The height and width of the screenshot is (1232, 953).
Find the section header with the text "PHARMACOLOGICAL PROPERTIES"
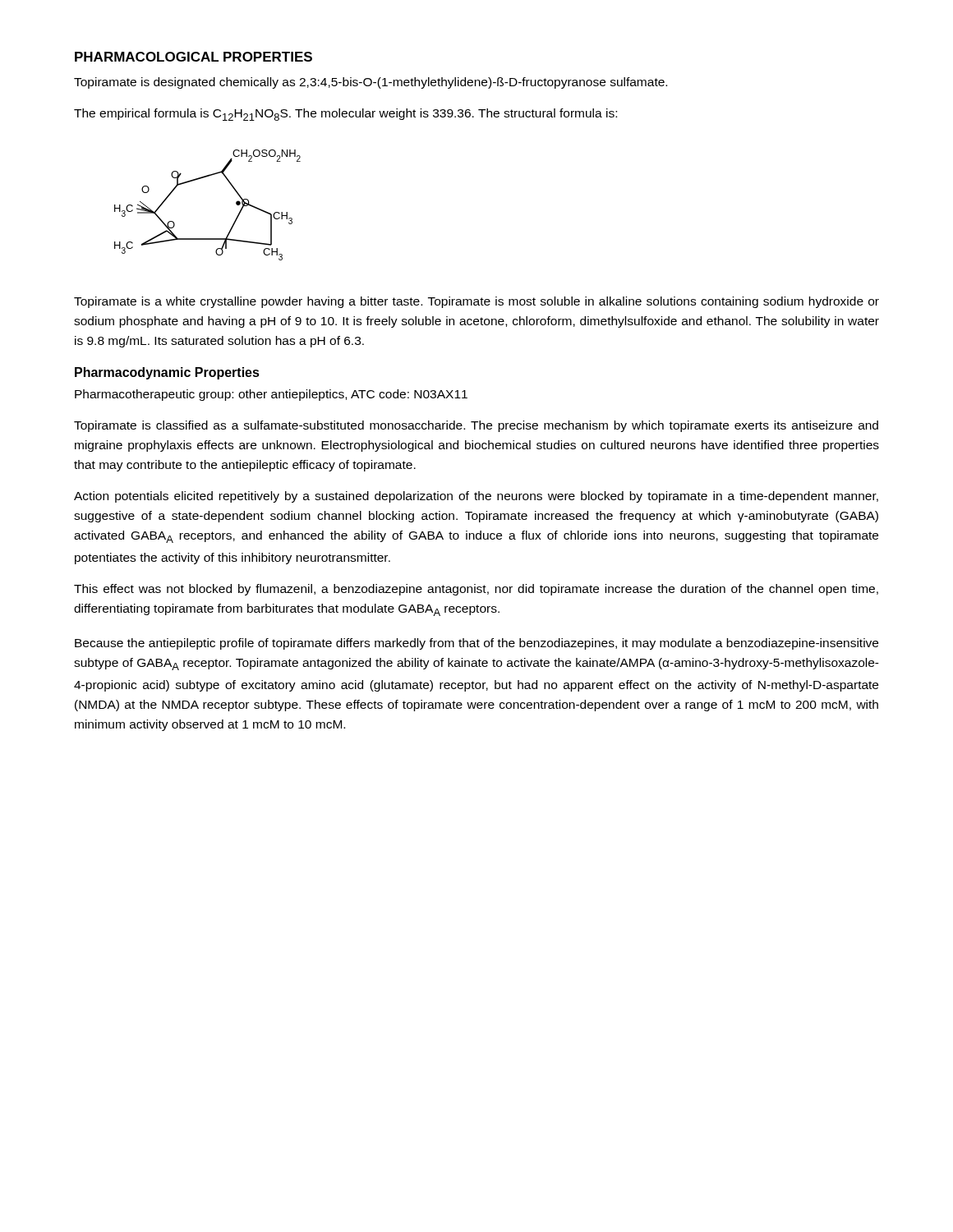point(193,57)
